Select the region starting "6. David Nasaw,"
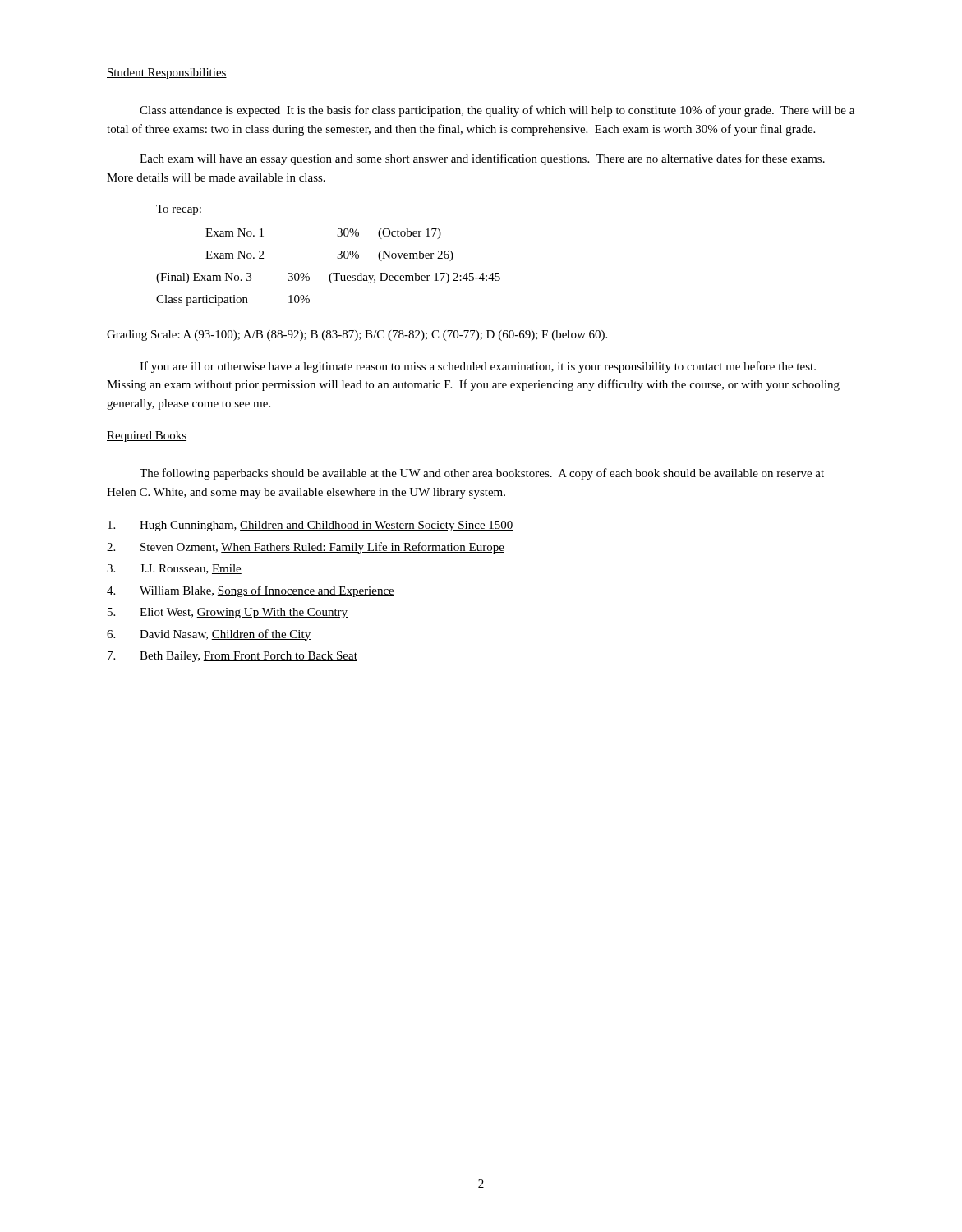 [x=209, y=635]
